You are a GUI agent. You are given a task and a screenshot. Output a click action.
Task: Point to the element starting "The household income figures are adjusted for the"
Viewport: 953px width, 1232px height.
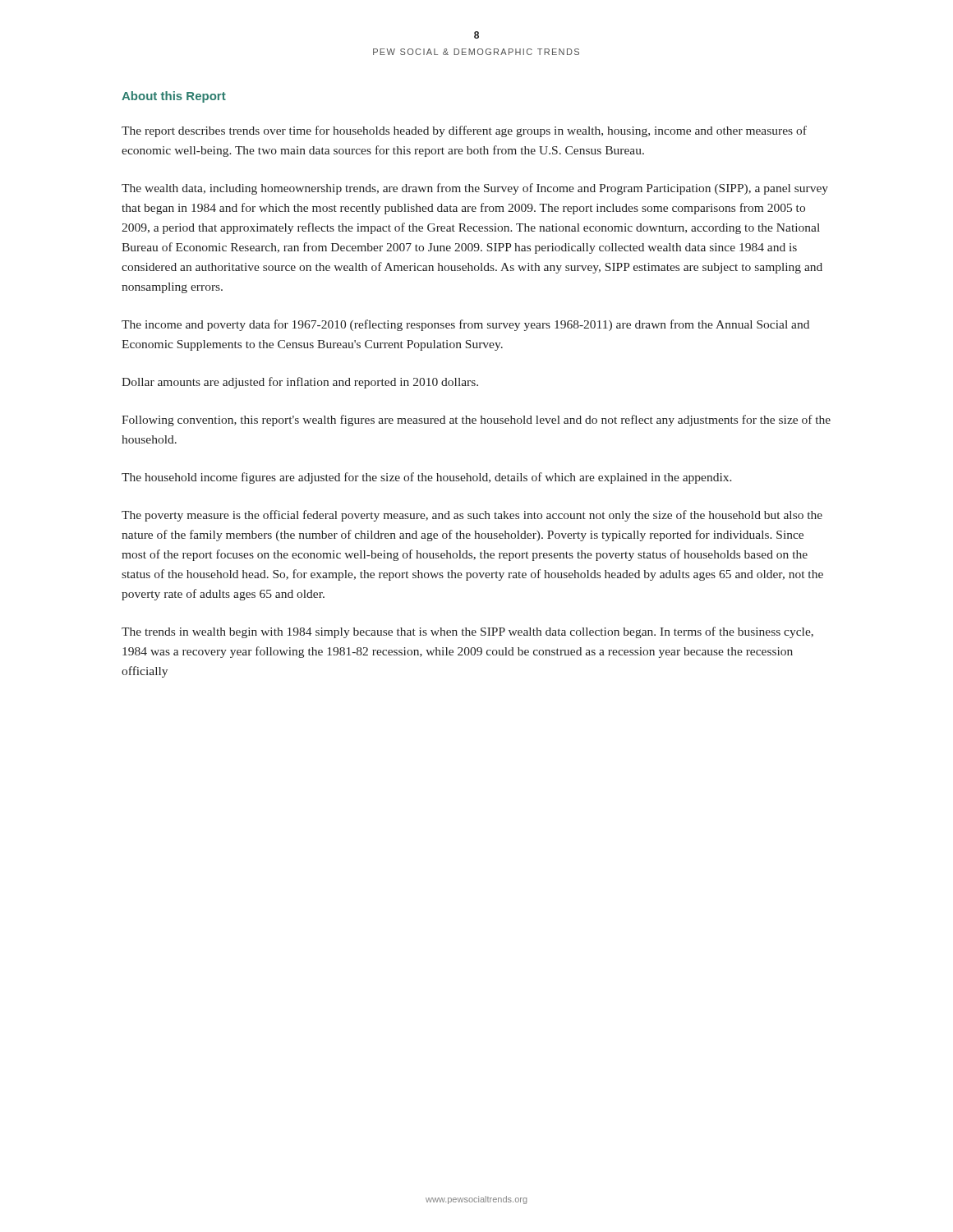coord(427,477)
